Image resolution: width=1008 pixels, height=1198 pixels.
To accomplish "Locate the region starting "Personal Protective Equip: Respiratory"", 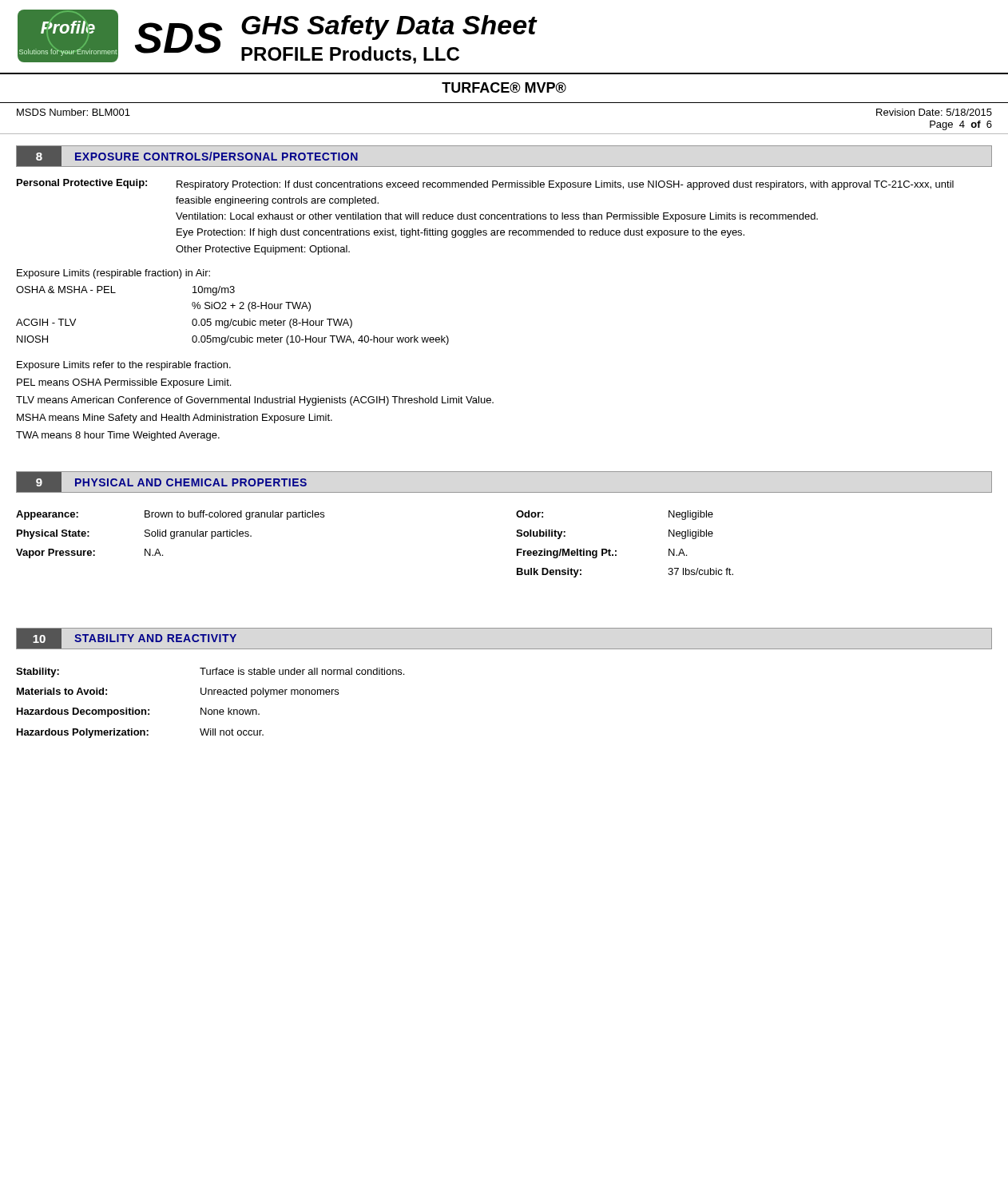I will click(x=504, y=217).
